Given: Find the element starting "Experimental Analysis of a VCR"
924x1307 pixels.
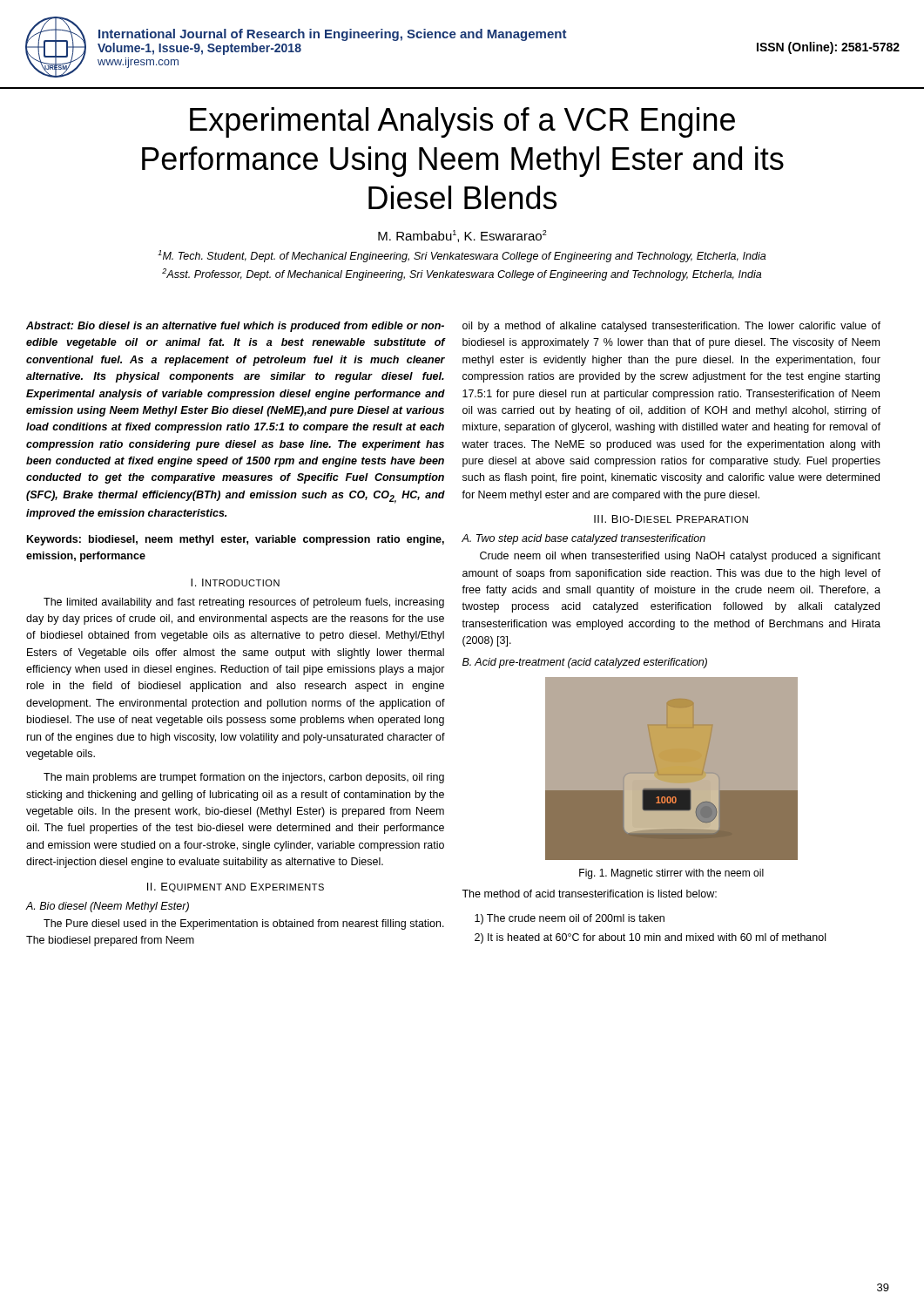Looking at the screenshot, I should [x=462, y=159].
